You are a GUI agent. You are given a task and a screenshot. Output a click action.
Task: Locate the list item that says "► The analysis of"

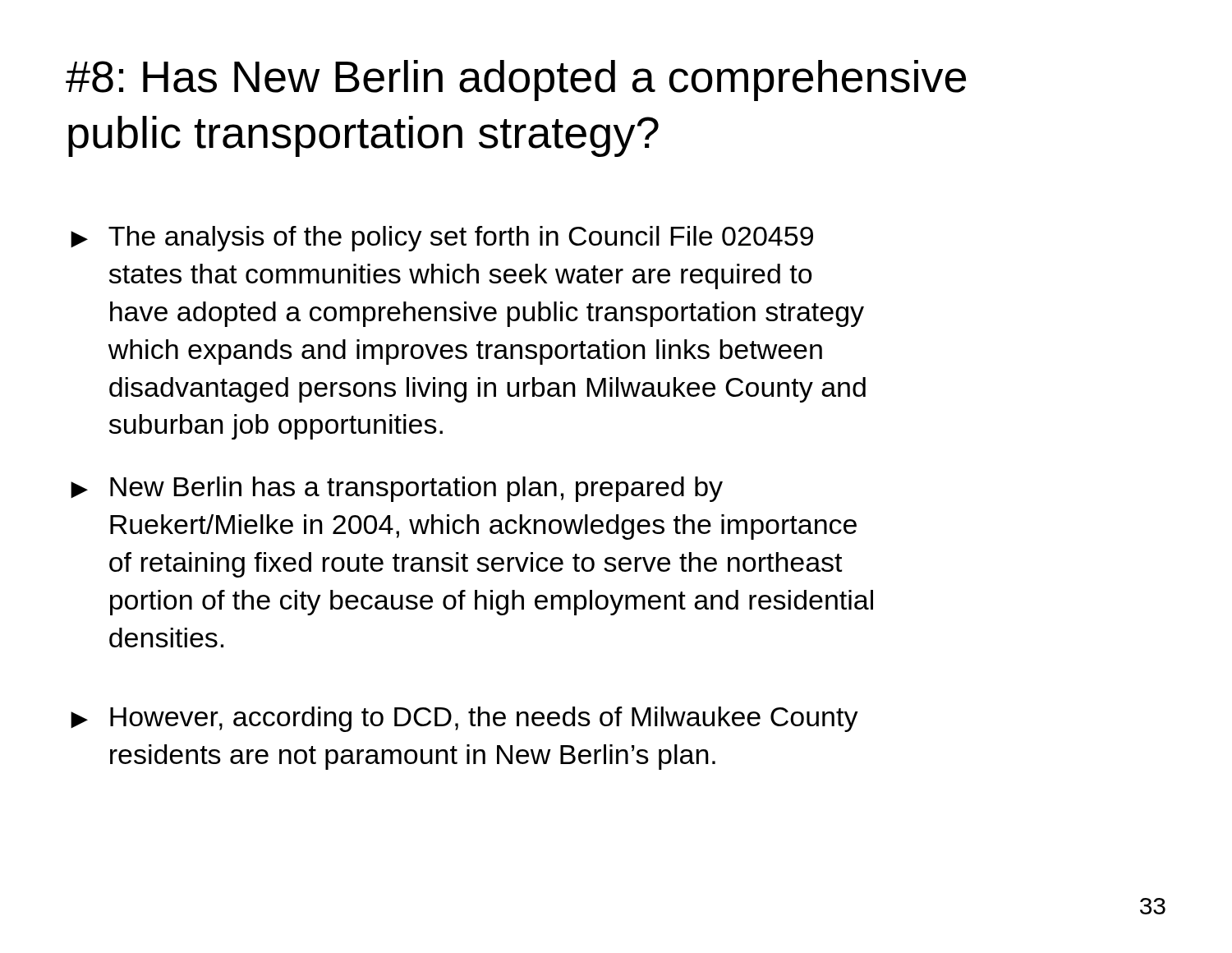616,331
